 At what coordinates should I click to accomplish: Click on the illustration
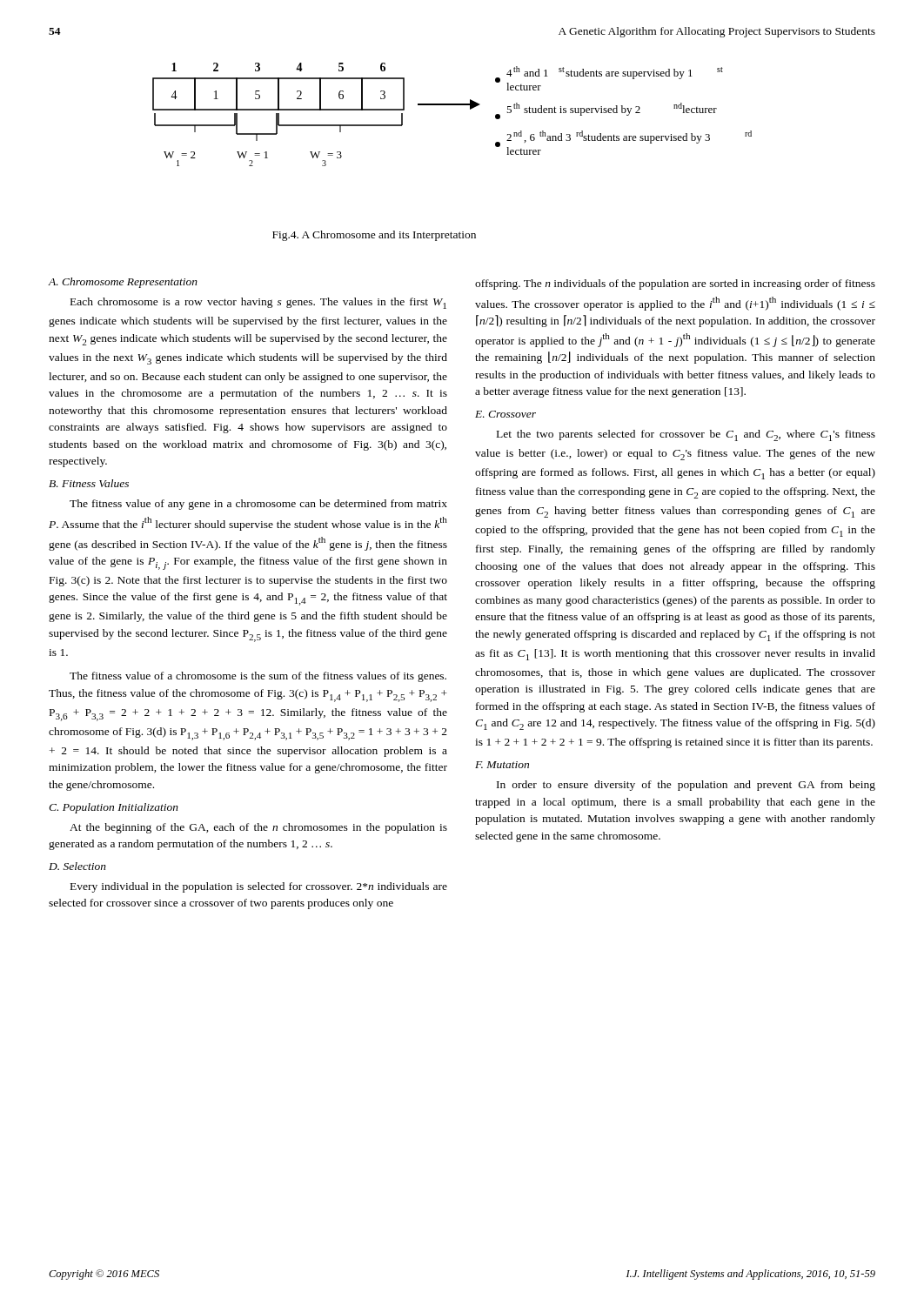pyautogui.click(x=472, y=145)
